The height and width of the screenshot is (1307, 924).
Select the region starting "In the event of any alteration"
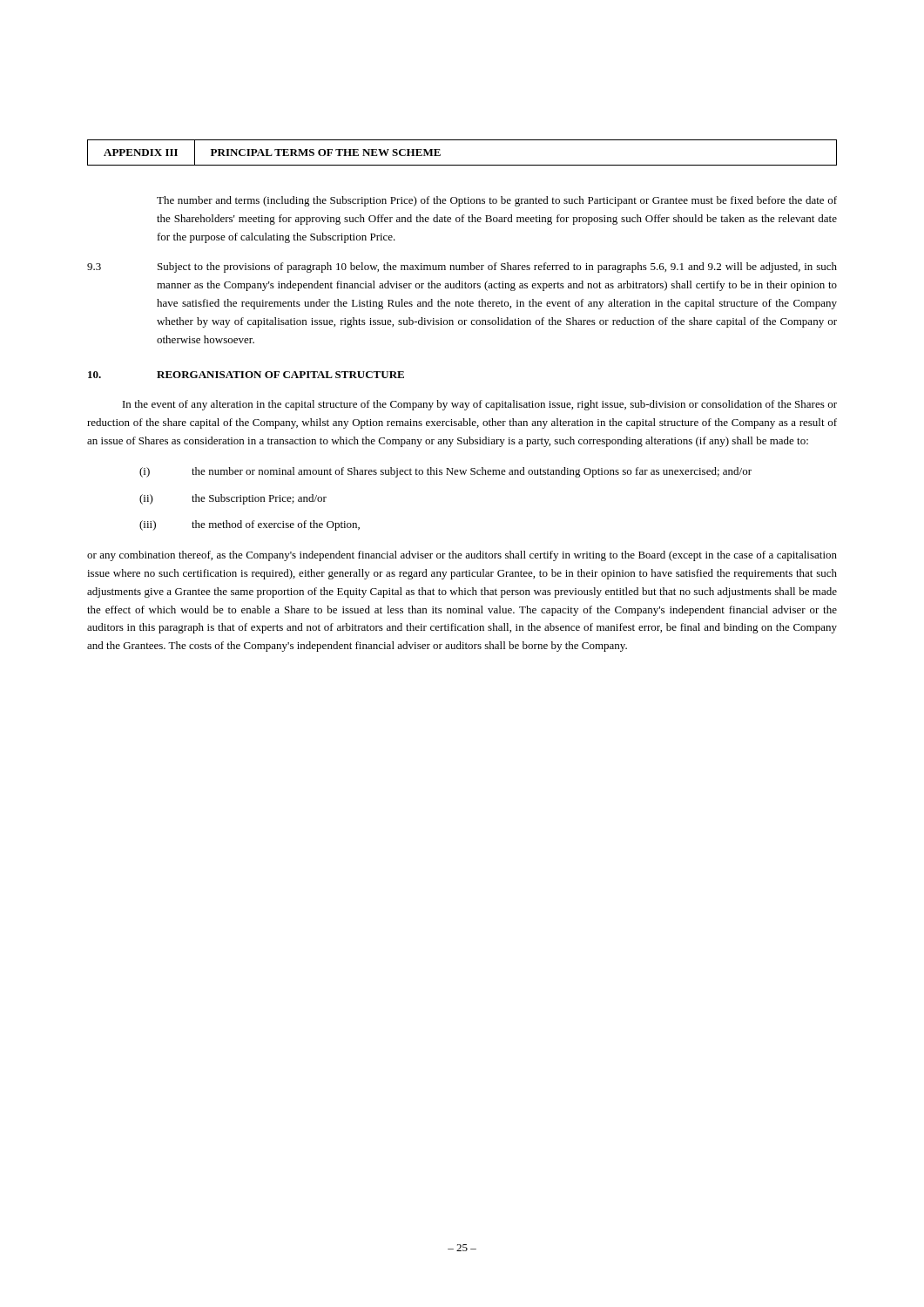[462, 422]
